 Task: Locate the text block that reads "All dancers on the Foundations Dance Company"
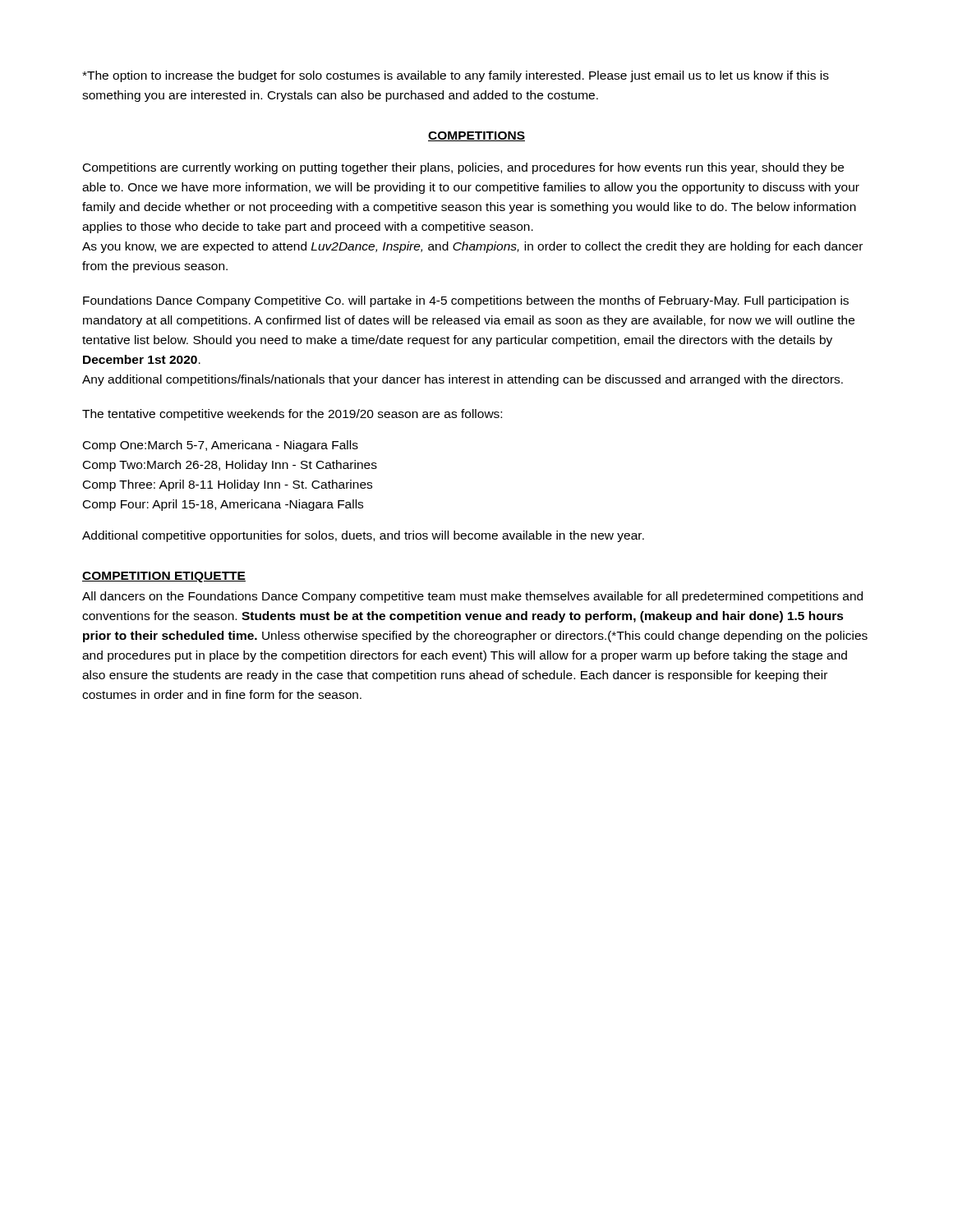[x=475, y=645]
